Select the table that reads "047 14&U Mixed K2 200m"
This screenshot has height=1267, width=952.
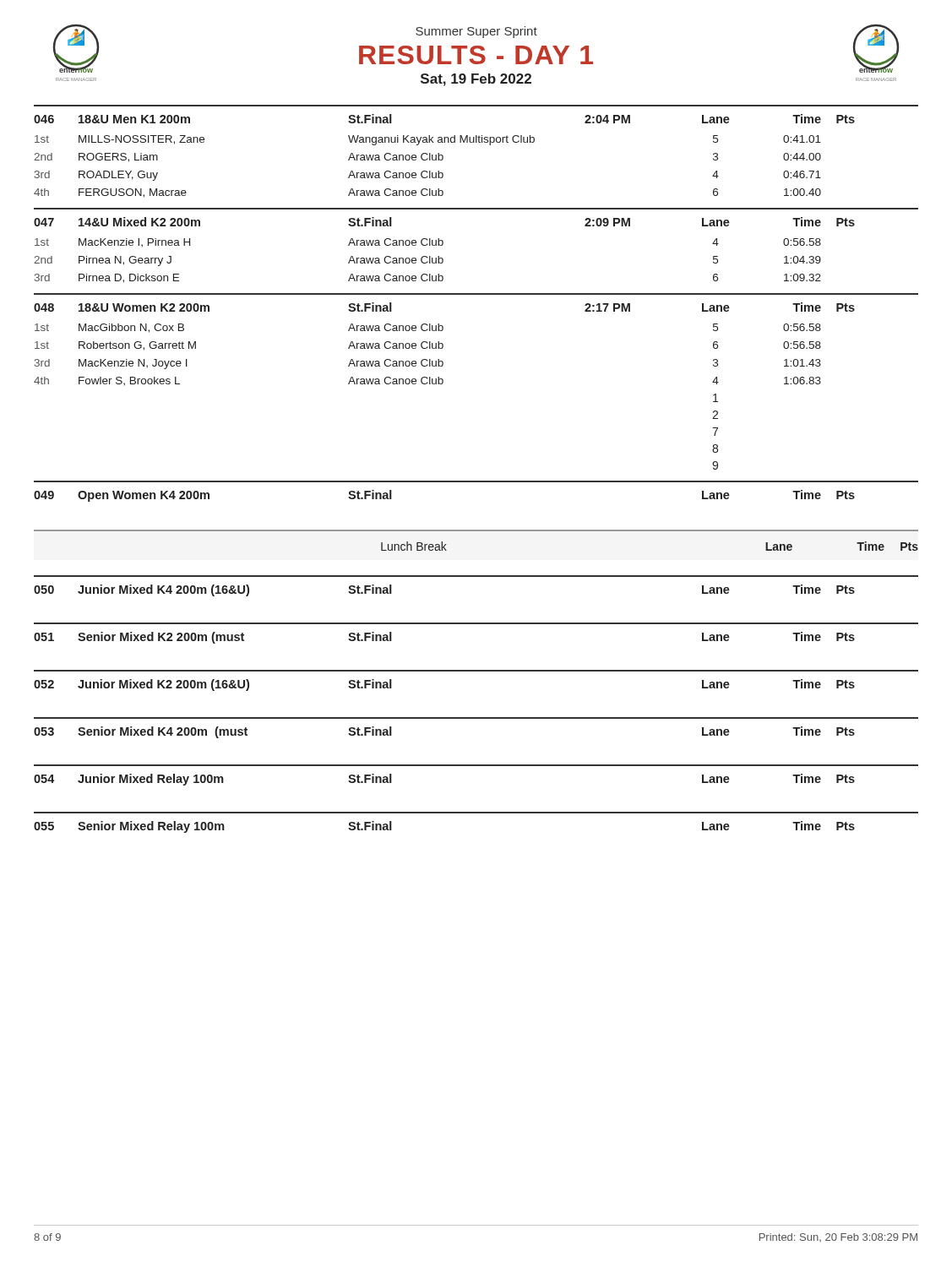tap(476, 247)
